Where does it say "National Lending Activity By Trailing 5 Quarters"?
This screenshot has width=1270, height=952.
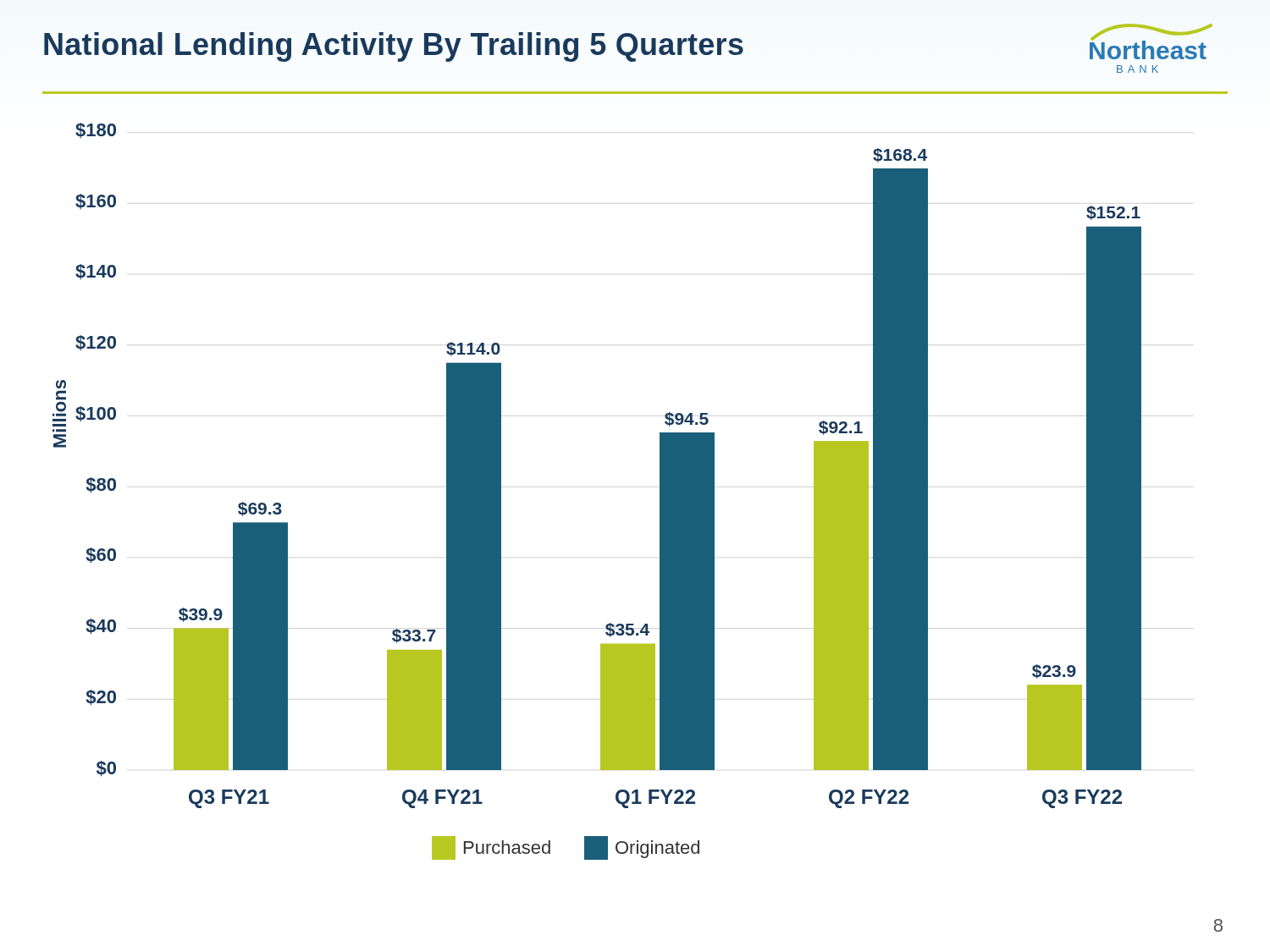393,44
